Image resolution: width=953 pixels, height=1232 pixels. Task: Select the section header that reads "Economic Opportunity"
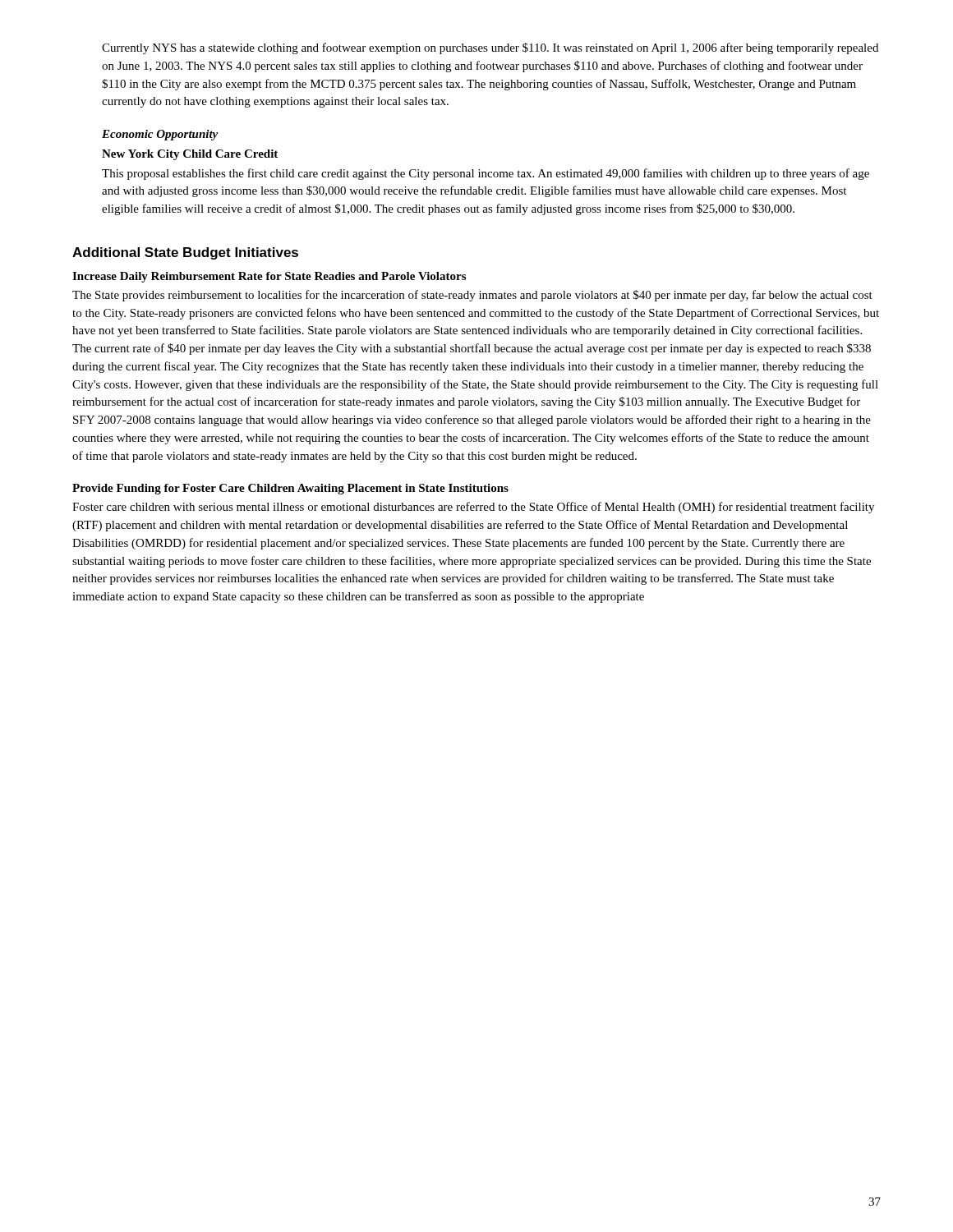tap(160, 135)
